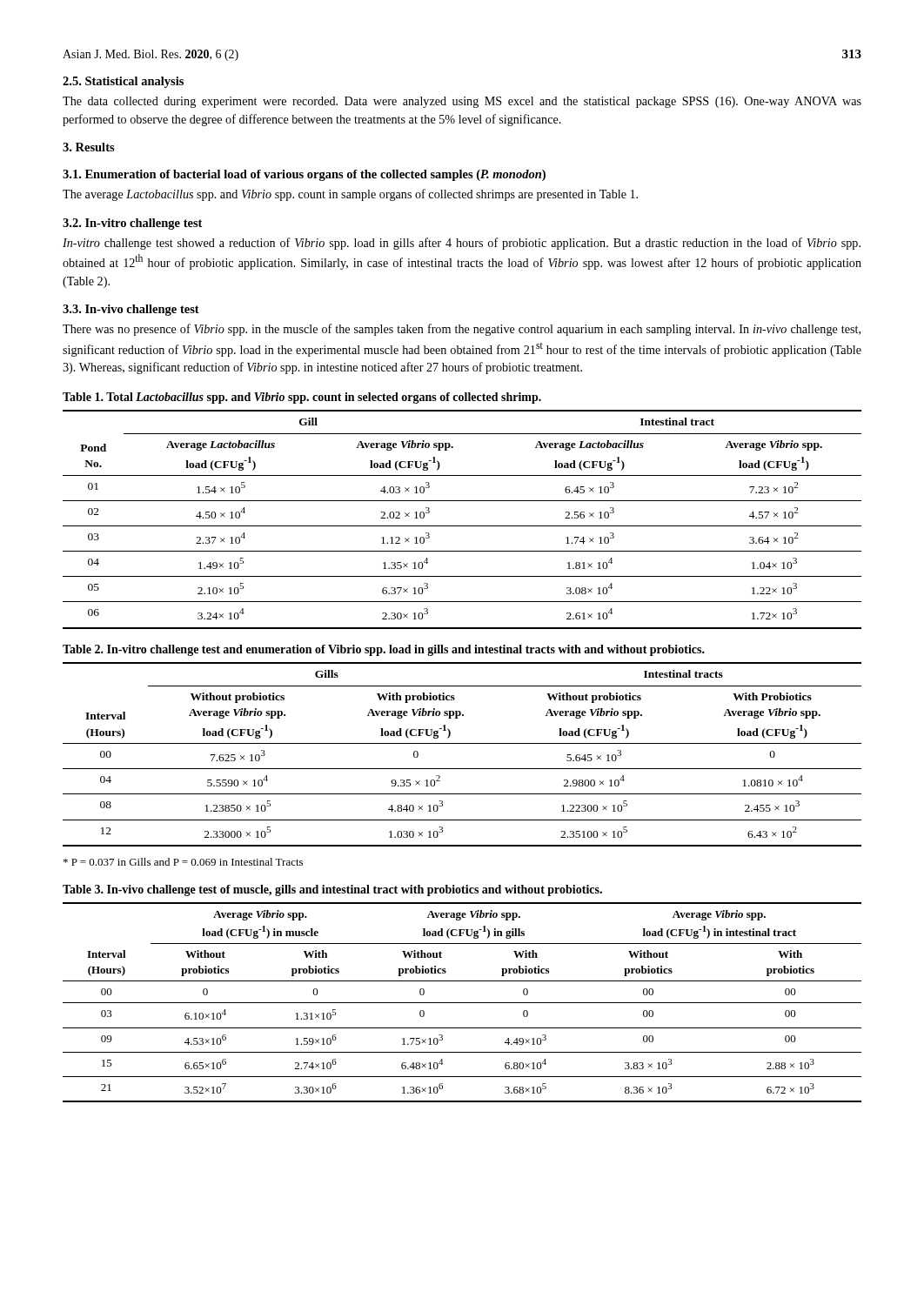Find the caption on this page that starts "Table 1. Total Lactobacillus spp. and Vibrio"

point(302,397)
